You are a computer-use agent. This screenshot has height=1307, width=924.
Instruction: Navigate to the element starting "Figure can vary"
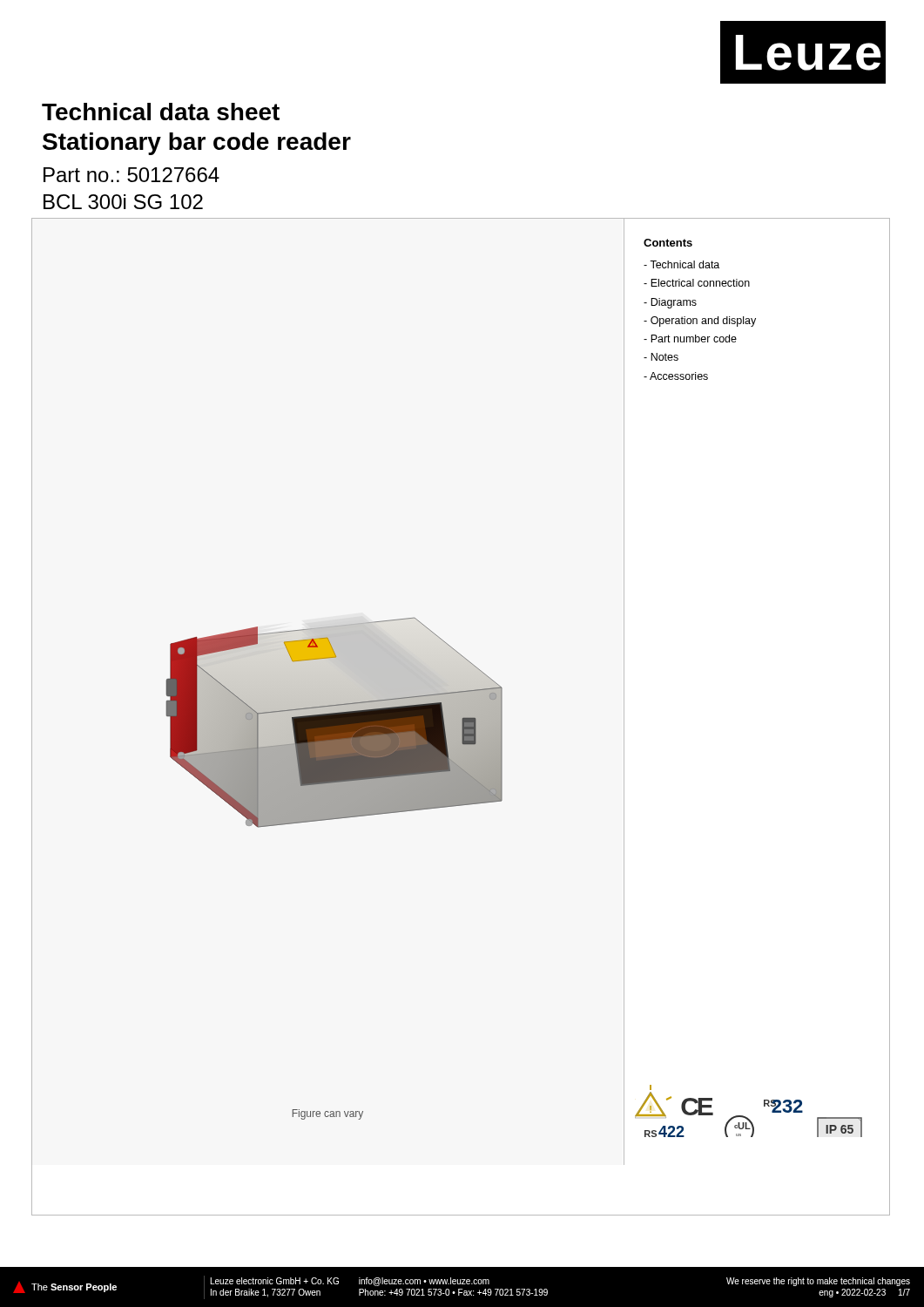[x=327, y=1114]
